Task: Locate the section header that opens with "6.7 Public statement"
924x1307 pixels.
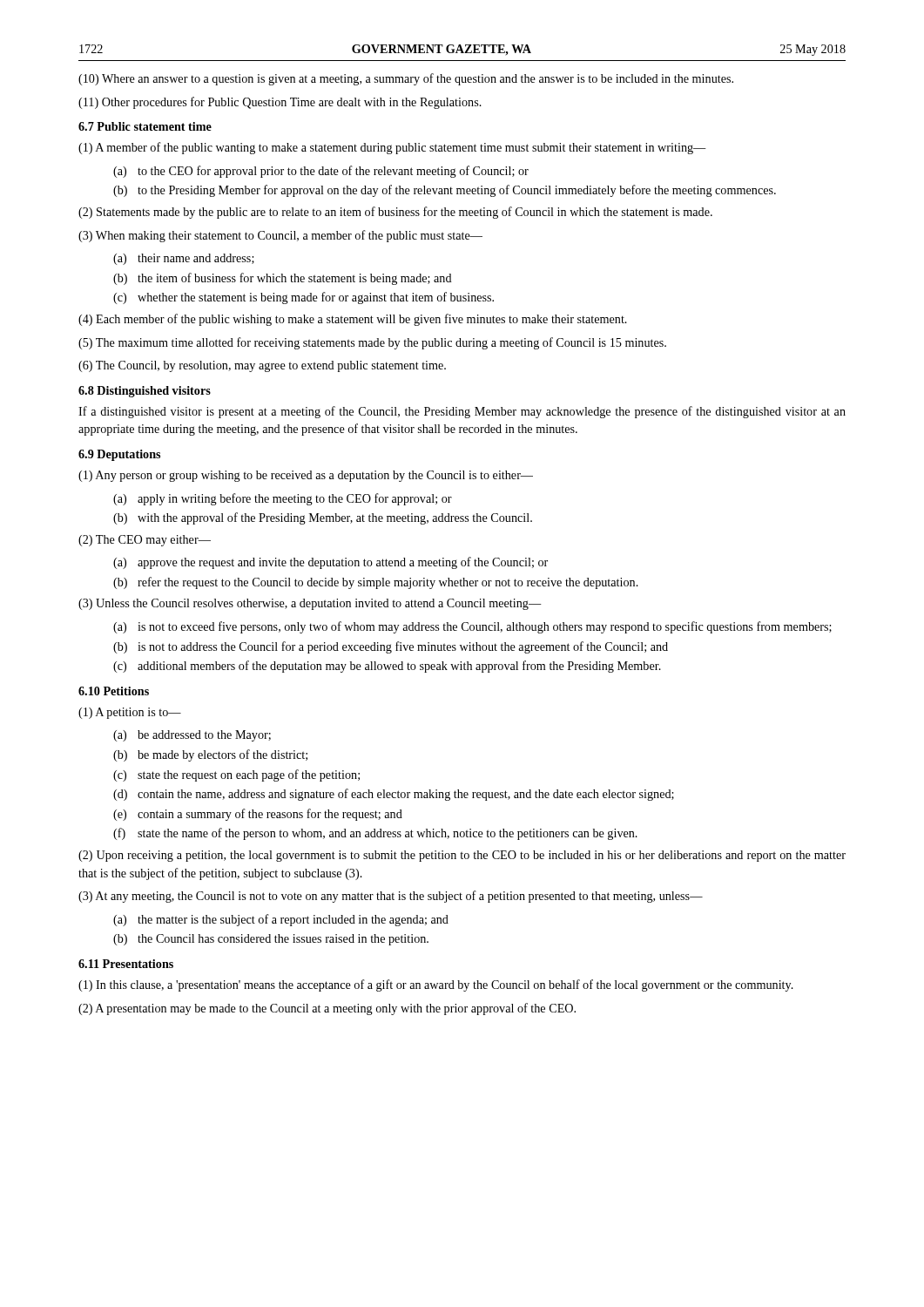Action: pyautogui.click(x=145, y=127)
